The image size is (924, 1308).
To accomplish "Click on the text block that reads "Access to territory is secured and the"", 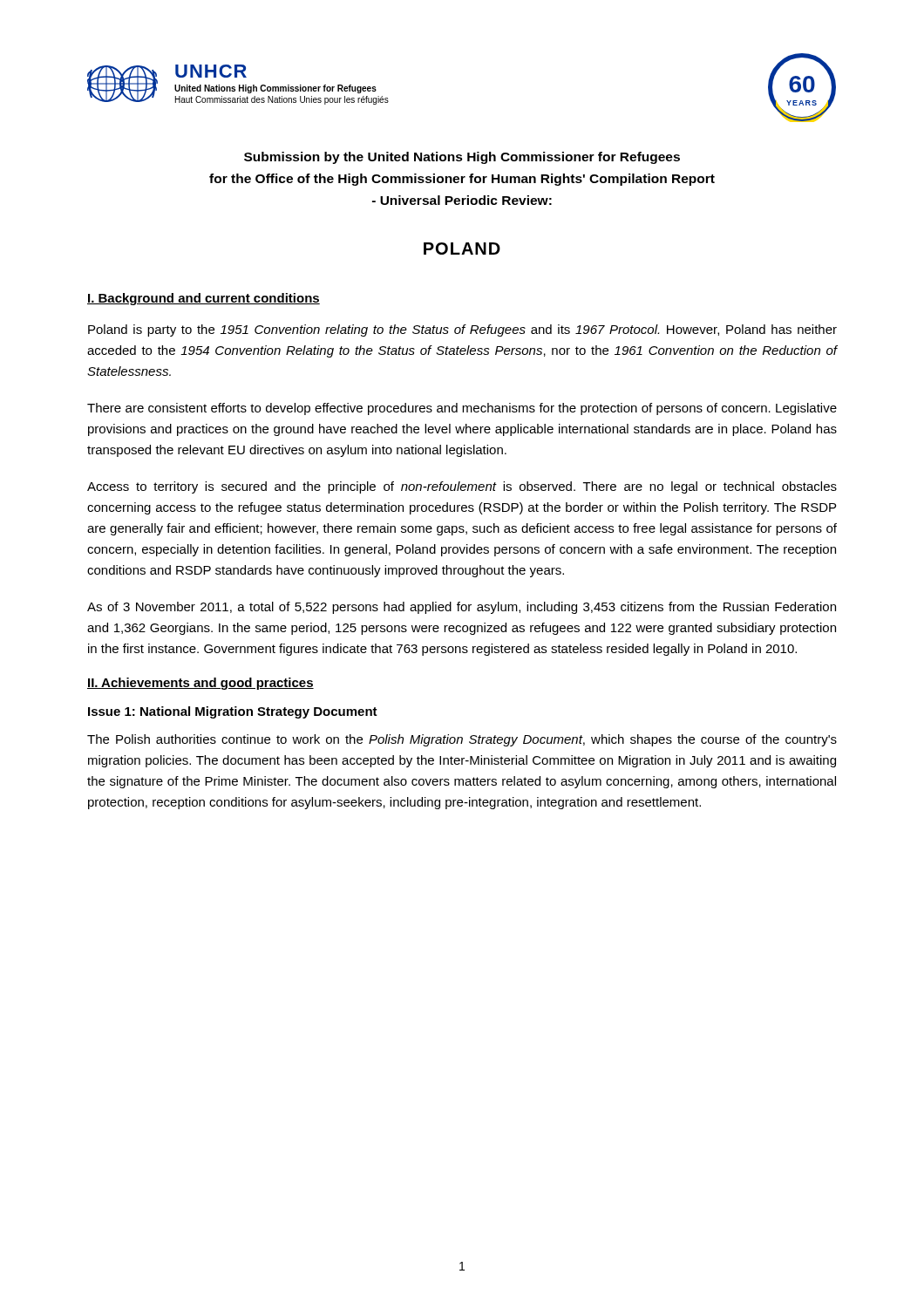I will click(x=462, y=528).
